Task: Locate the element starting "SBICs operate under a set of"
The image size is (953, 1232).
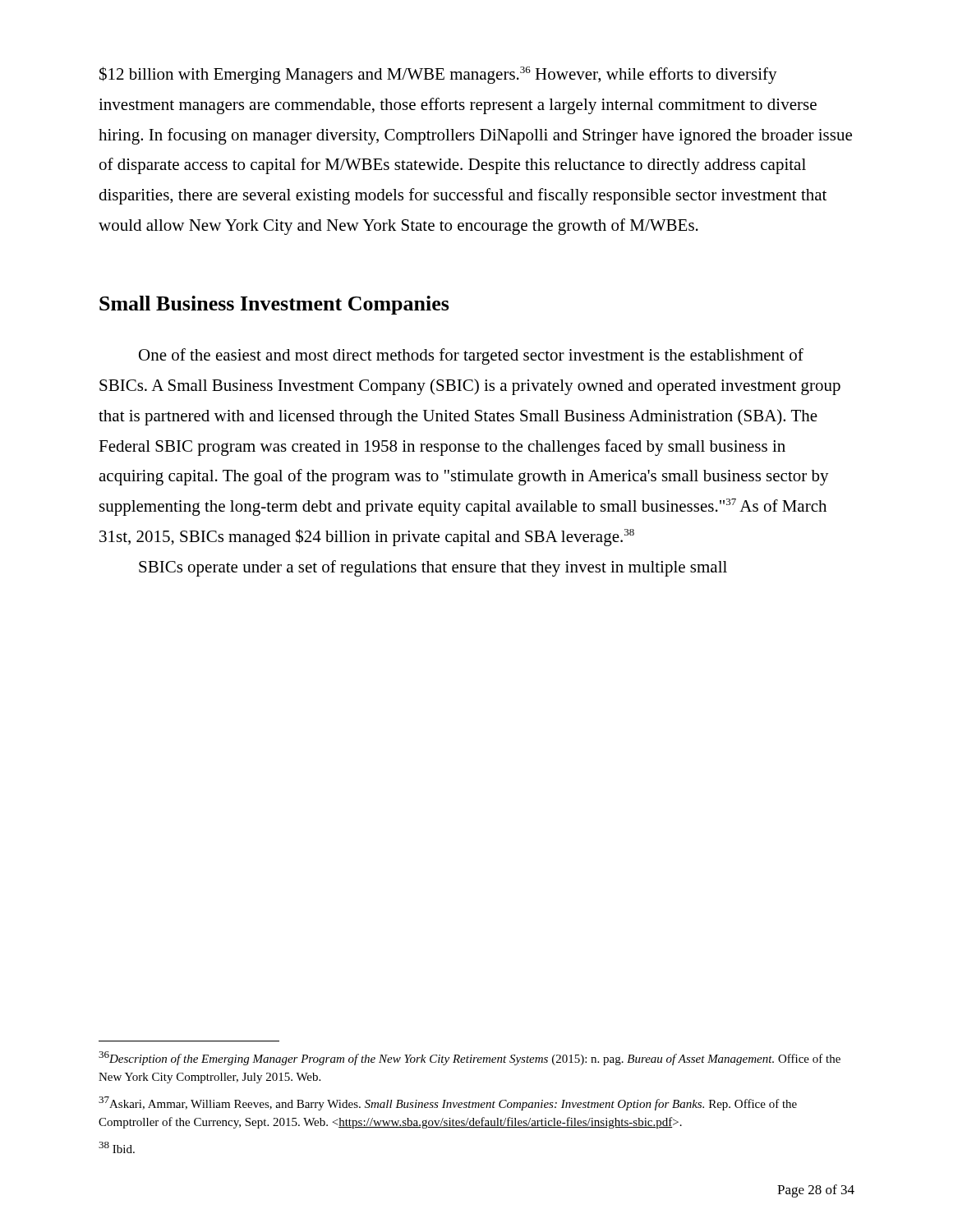Action: (x=433, y=566)
